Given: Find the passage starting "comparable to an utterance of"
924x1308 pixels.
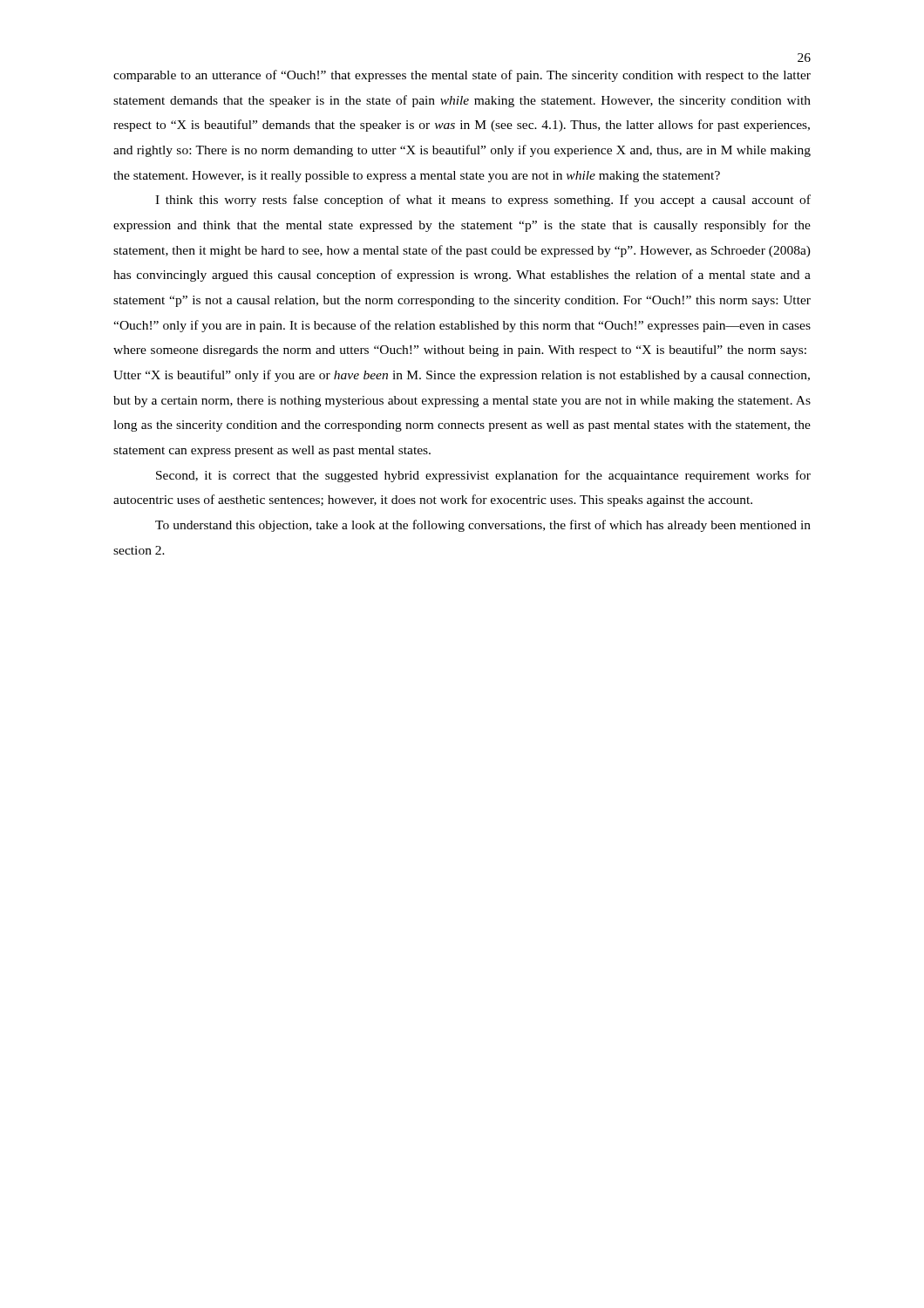Looking at the screenshot, I should (x=462, y=125).
